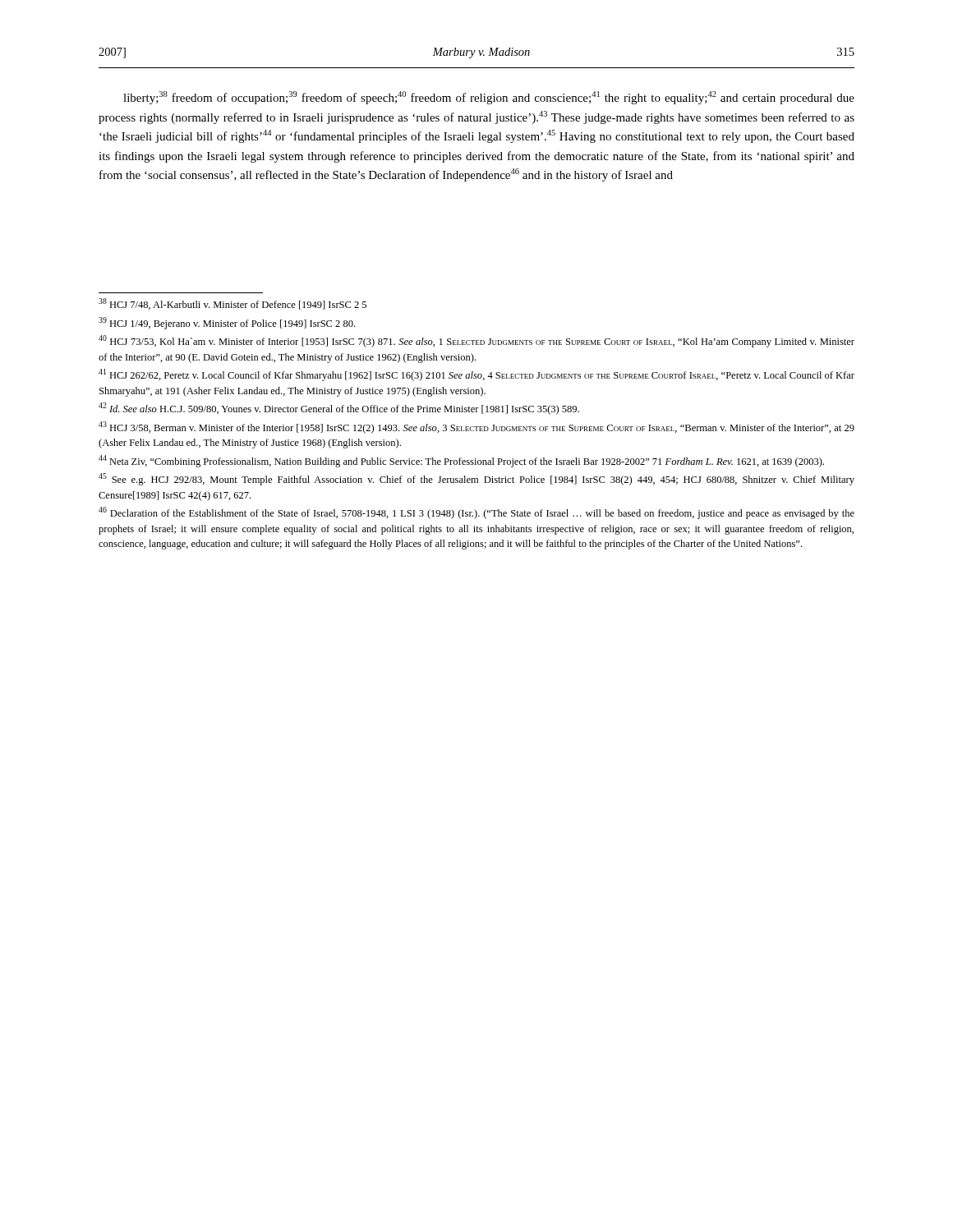Screen dimensions: 1232x953
Task: Navigate to the element starting "46 Declaration of the"
Action: 476,528
